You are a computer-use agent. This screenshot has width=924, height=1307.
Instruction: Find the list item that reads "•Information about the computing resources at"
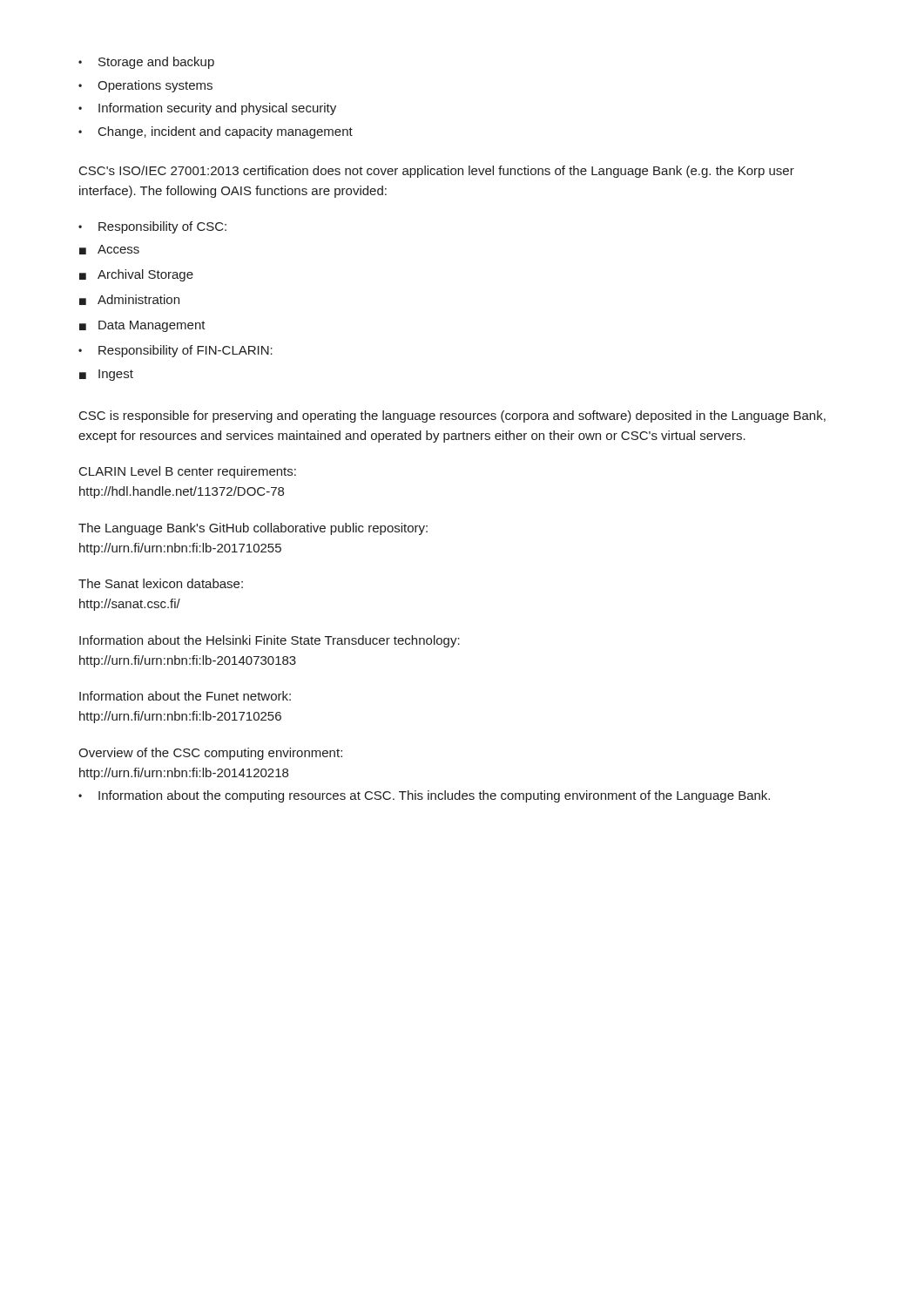(x=425, y=796)
